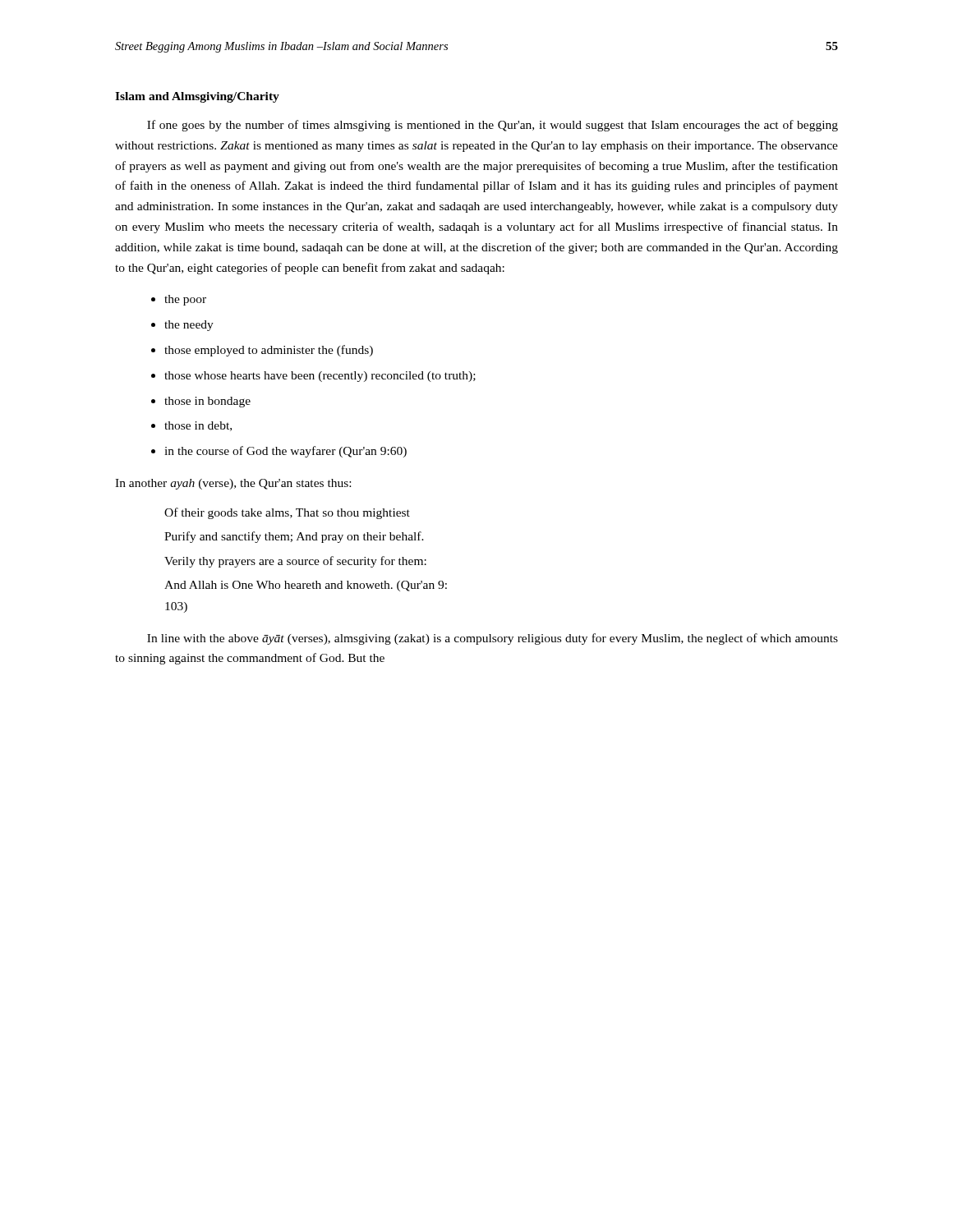
Task: Locate the text block that says "In line with the above āyāt (verses), almsgiving"
Action: click(x=476, y=648)
